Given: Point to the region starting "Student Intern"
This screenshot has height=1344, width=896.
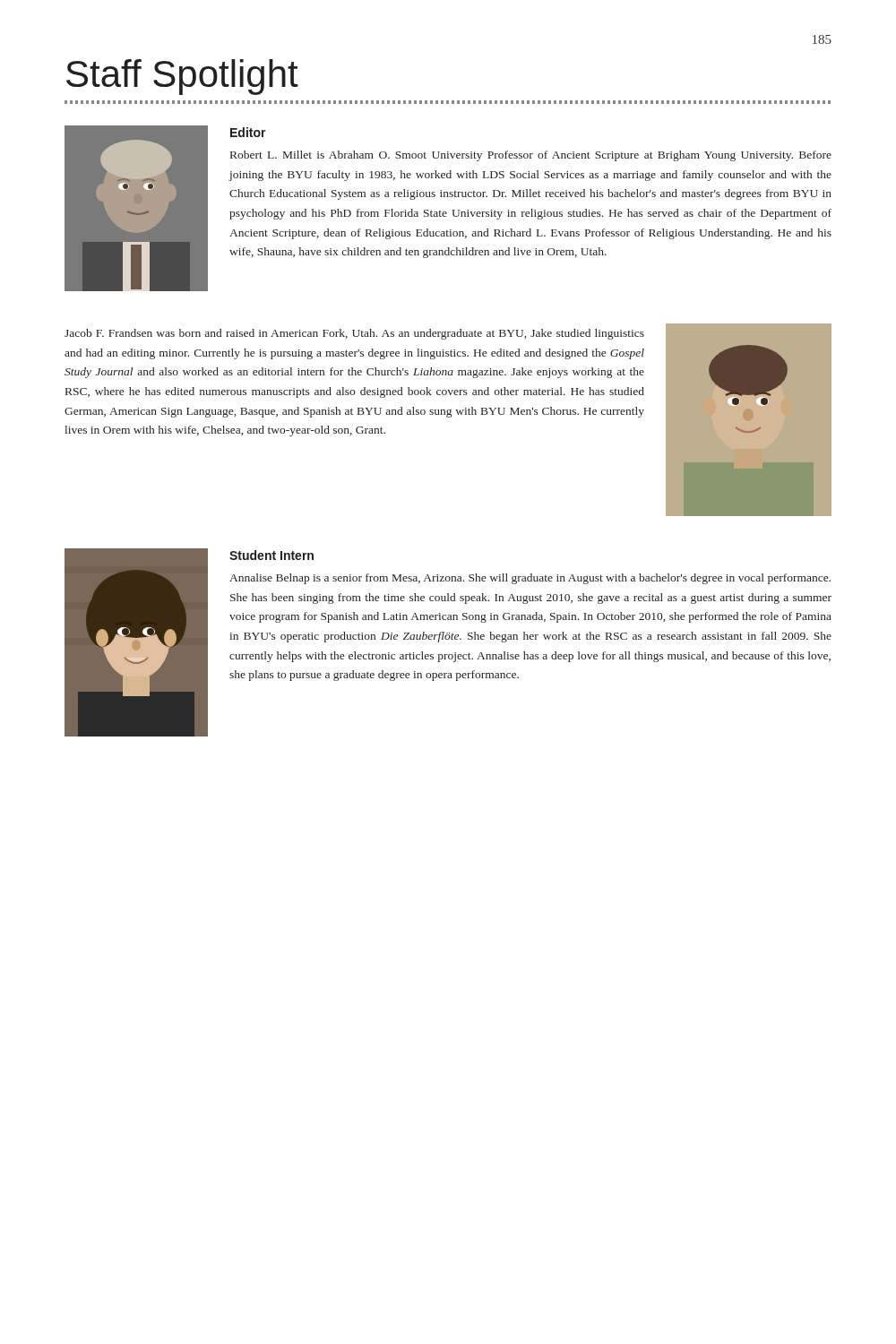Looking at the screenshot, I should tap(272, 556).
